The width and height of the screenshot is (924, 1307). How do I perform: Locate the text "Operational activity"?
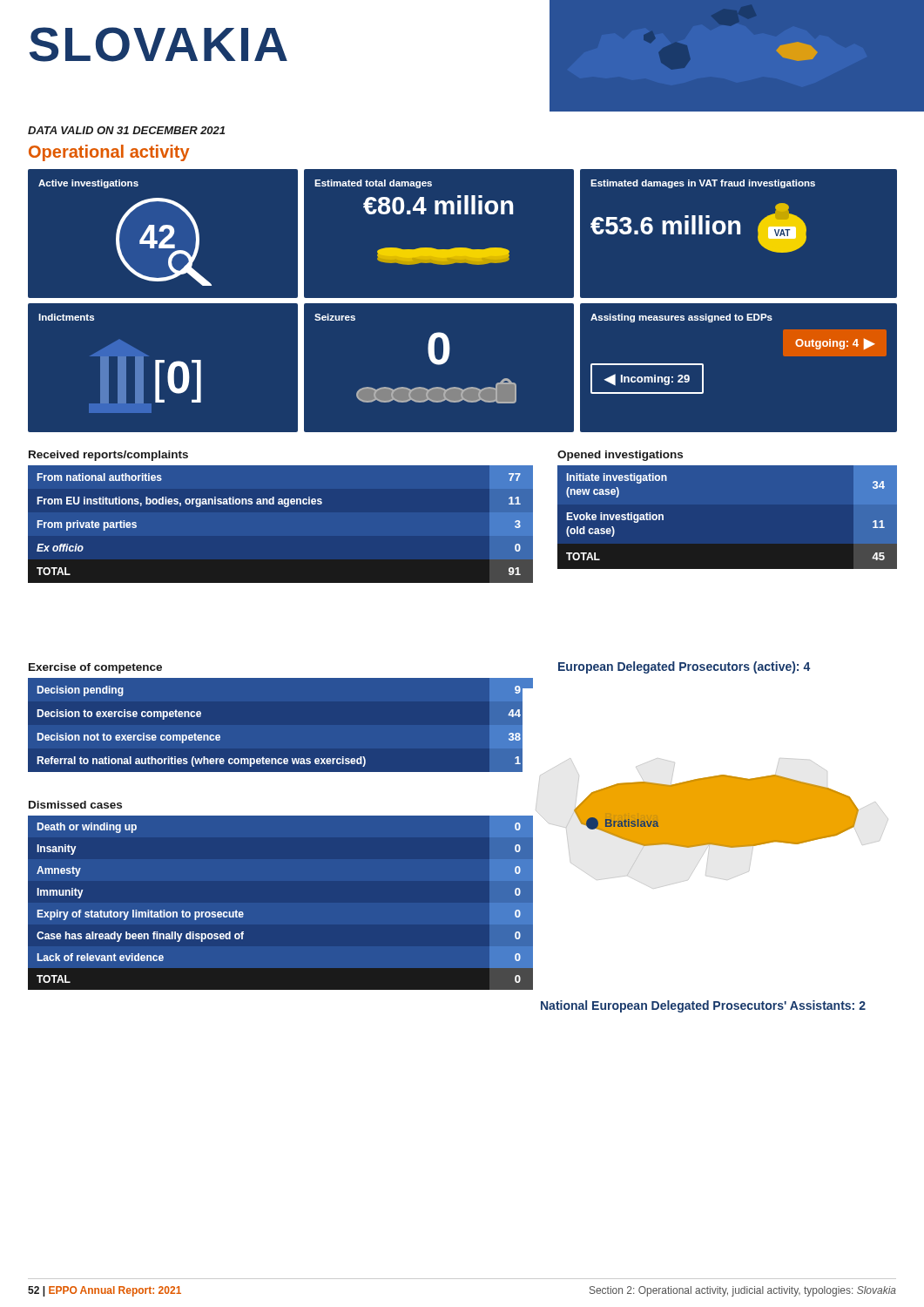(x=109, y=152)
